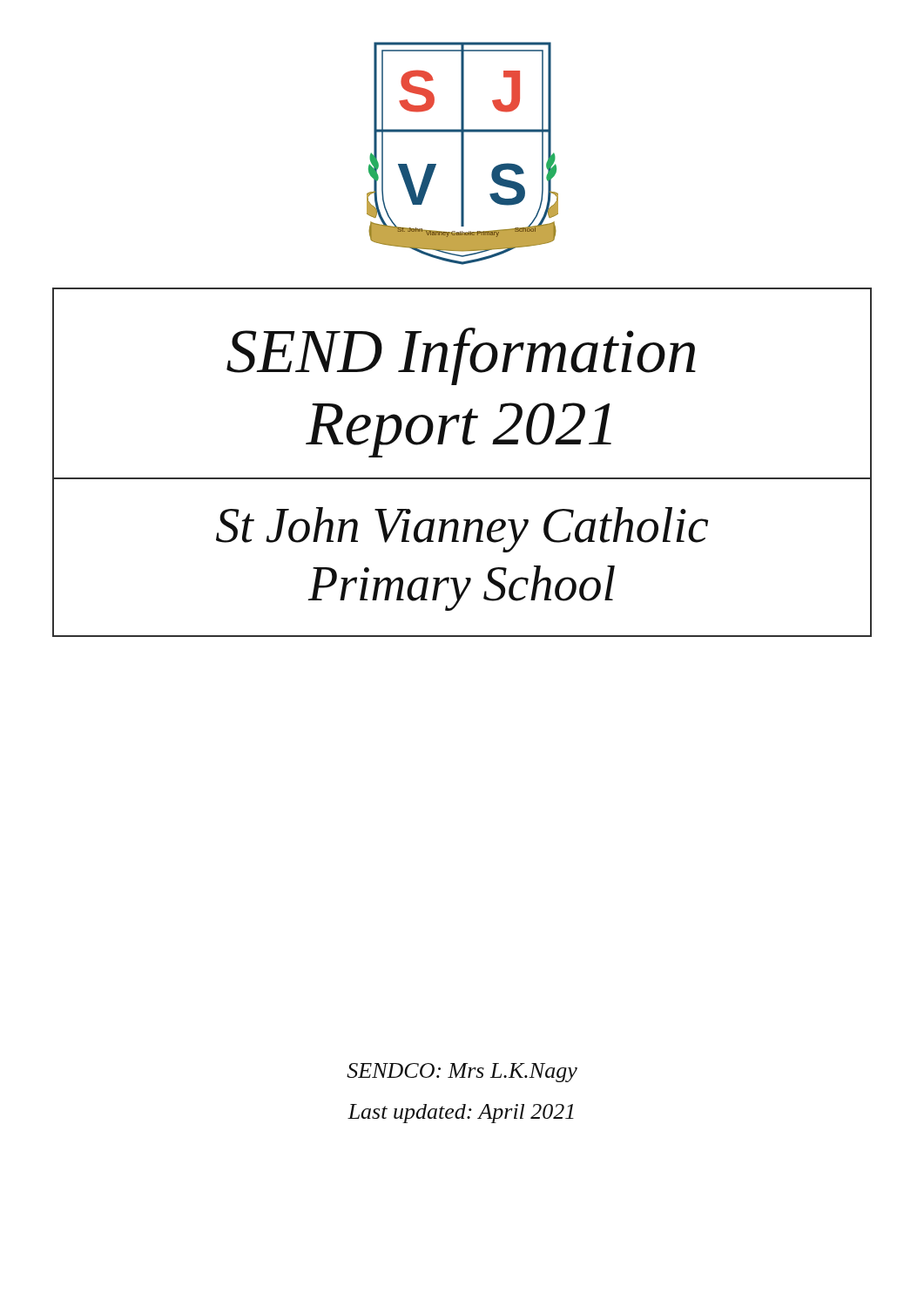Select the logo
Screen dimensions: 1307x924
[x=462, y=150]
